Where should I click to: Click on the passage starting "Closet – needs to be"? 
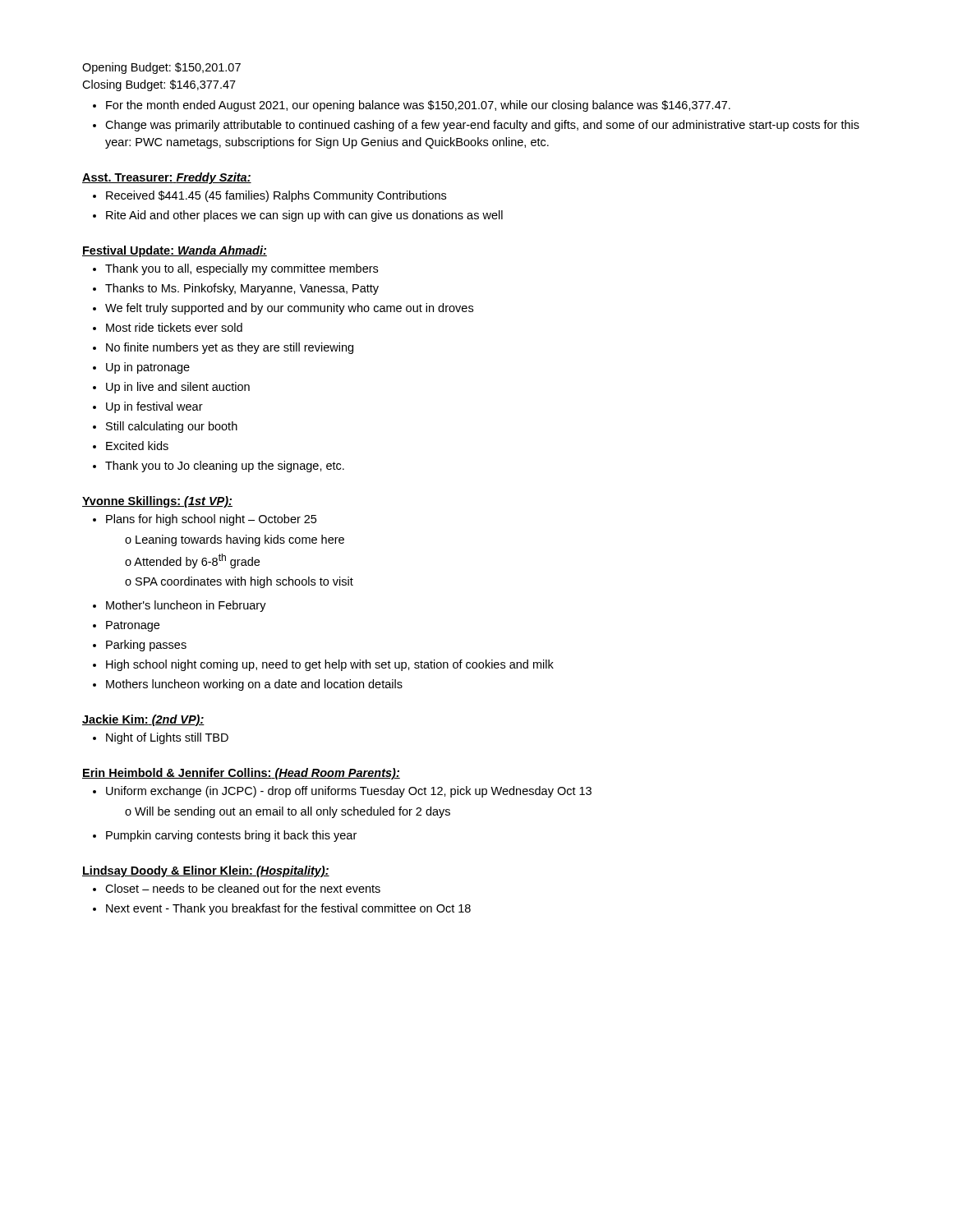pyautogui.click(x=243, y=889)
